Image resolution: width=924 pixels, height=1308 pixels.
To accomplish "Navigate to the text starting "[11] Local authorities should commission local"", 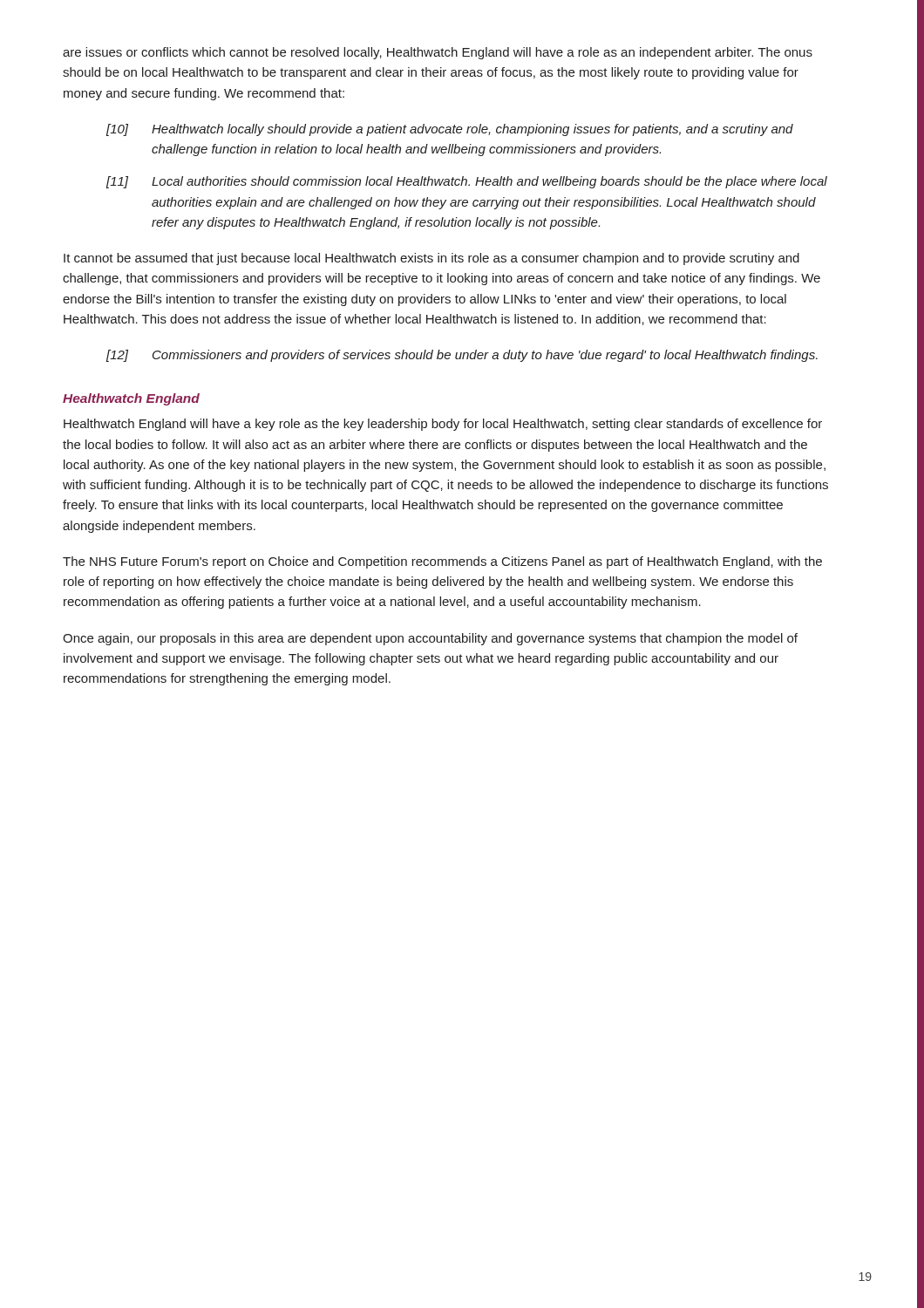I will pos(468,201).
